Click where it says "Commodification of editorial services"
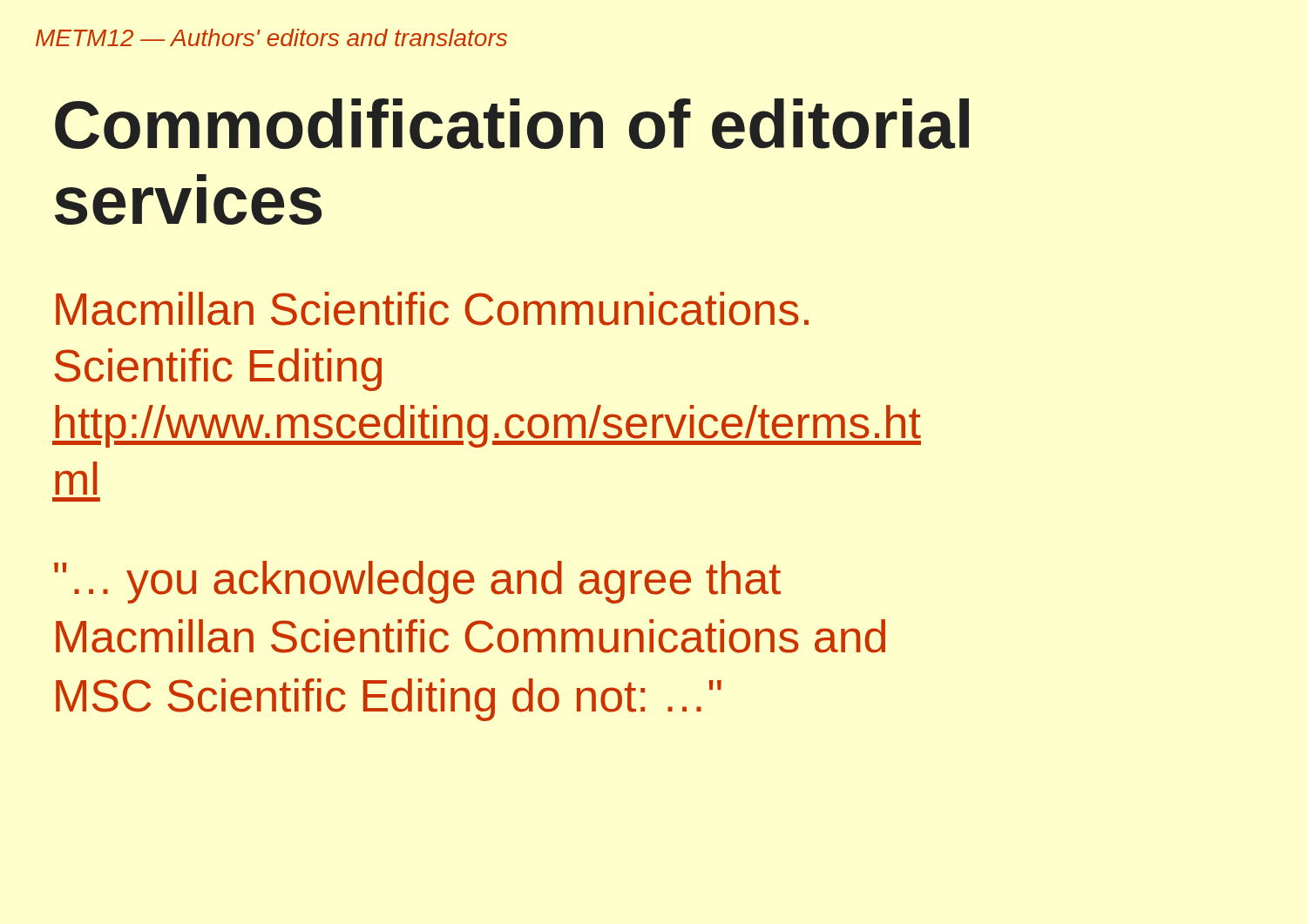The width and height of the screenshot is (1307, 924). click(654, 163)
